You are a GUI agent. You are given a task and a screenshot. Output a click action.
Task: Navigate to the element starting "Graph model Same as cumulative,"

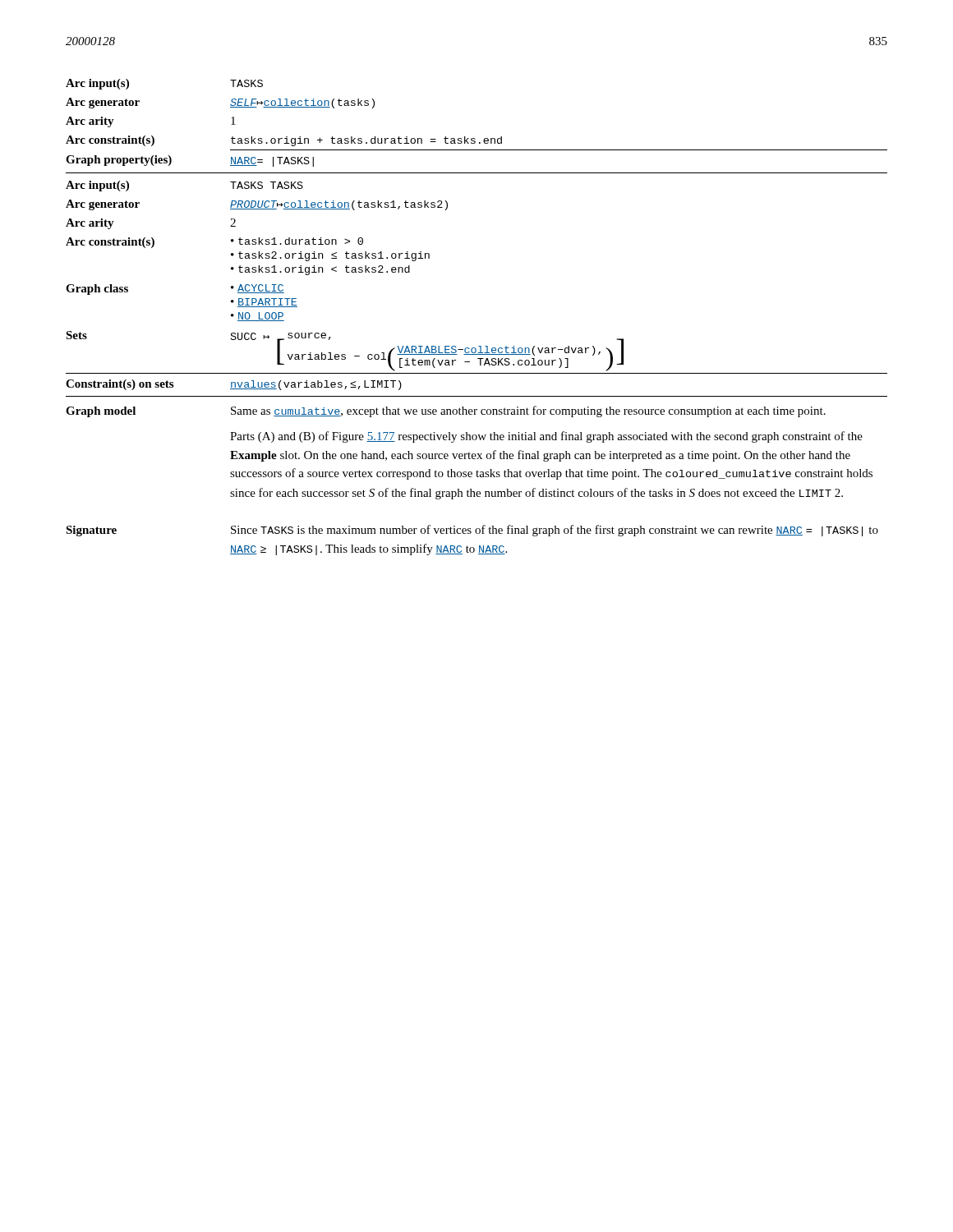476,455
